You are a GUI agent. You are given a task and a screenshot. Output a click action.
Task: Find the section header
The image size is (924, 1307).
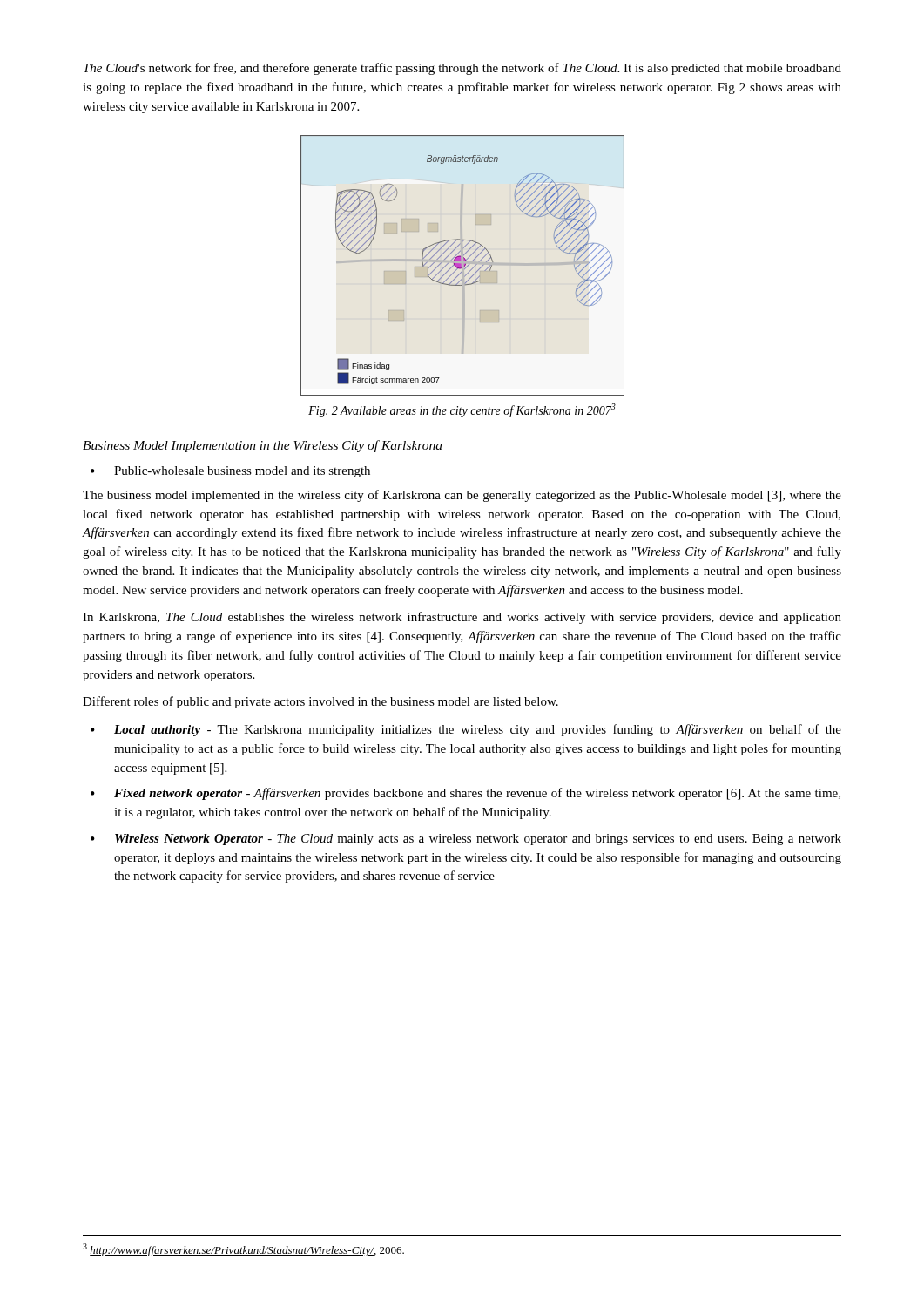(x=263, y=445)
